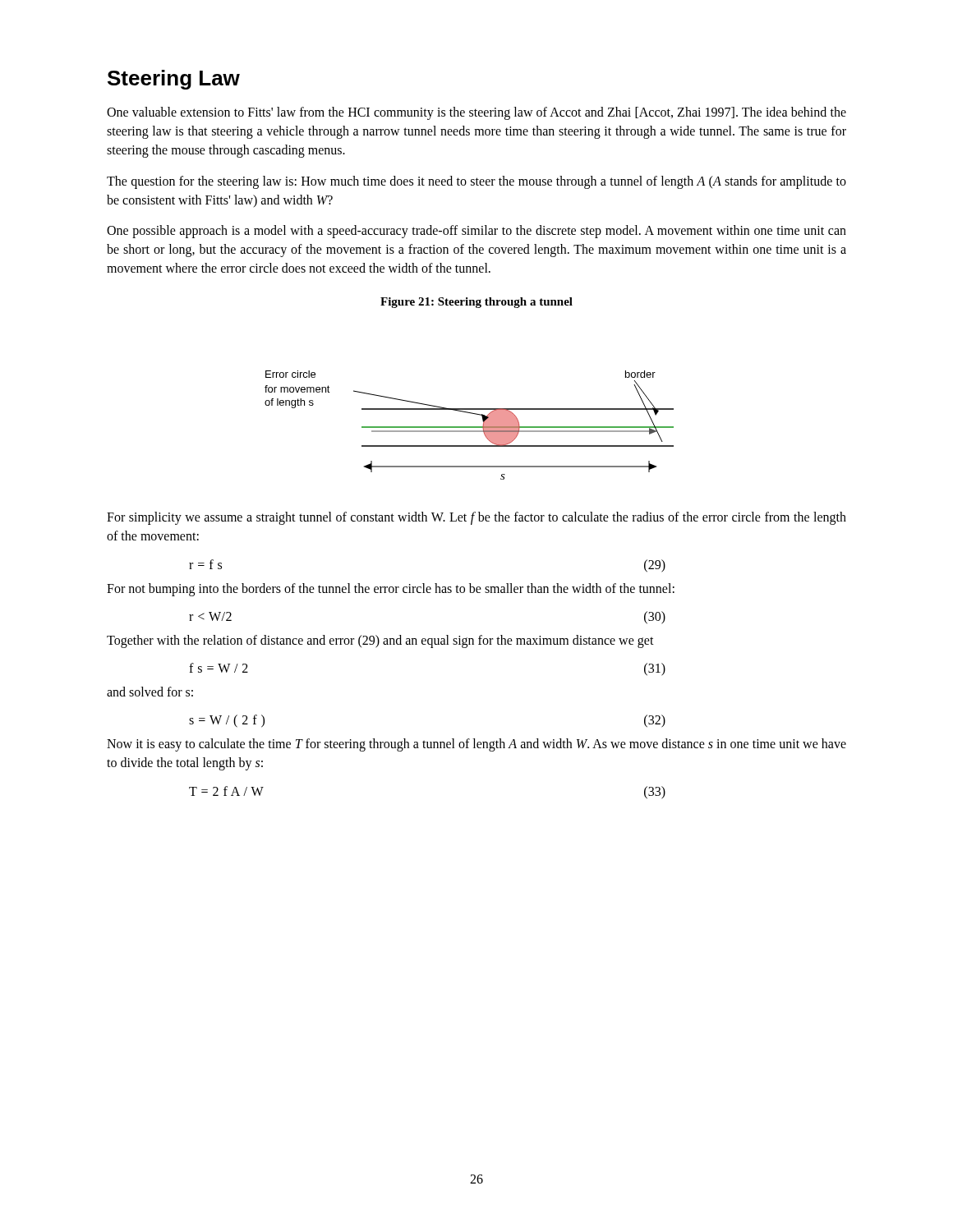The image size is (953, 1232).
Task: Point to the block starting "One possible approach"
Action: click(x=476, y=249)
